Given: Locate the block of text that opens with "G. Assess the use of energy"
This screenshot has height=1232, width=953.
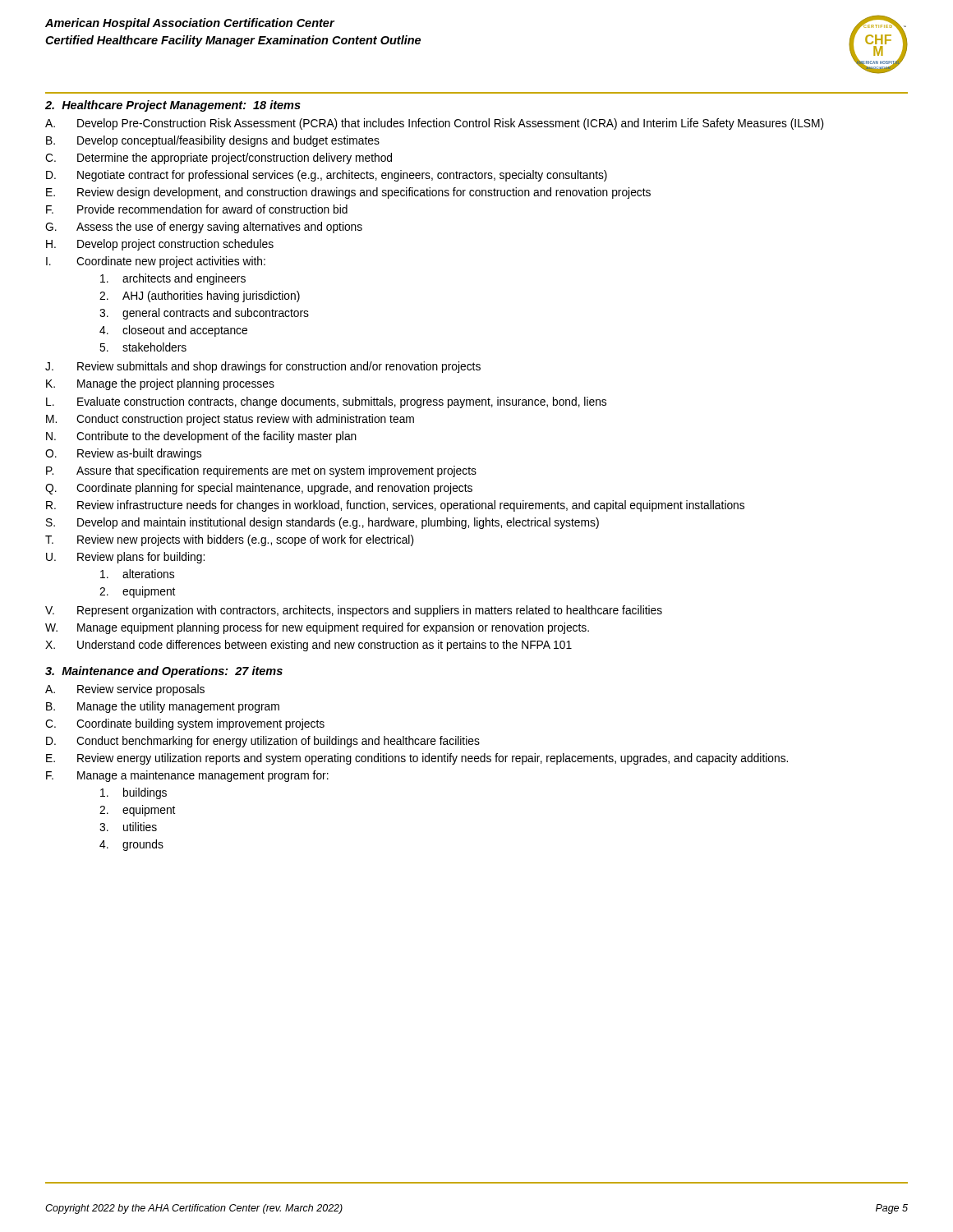Looking at the screenshot, I should pos(204,228).
